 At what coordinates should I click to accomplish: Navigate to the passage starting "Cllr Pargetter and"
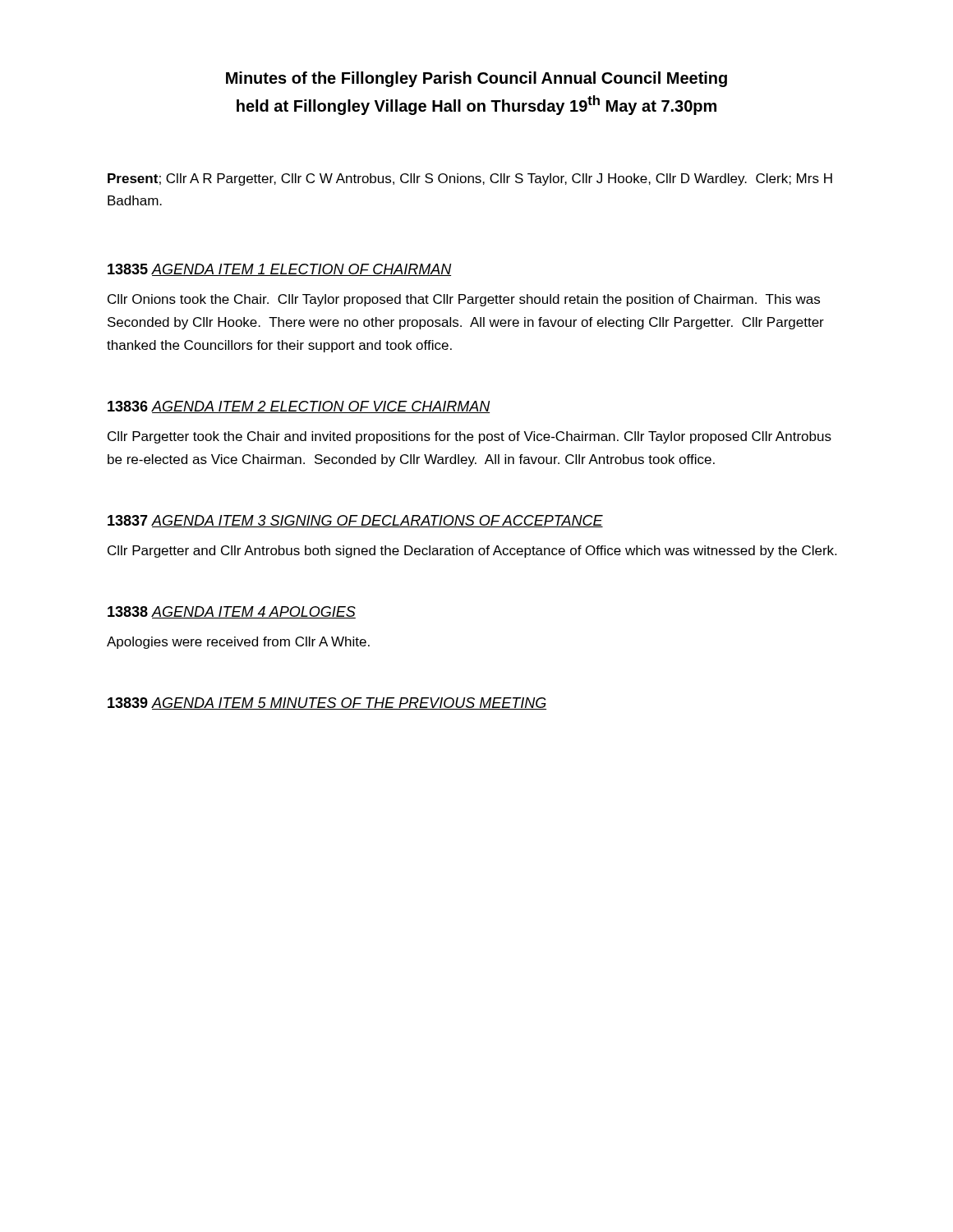pyautogui.click(x=472, y=551)
